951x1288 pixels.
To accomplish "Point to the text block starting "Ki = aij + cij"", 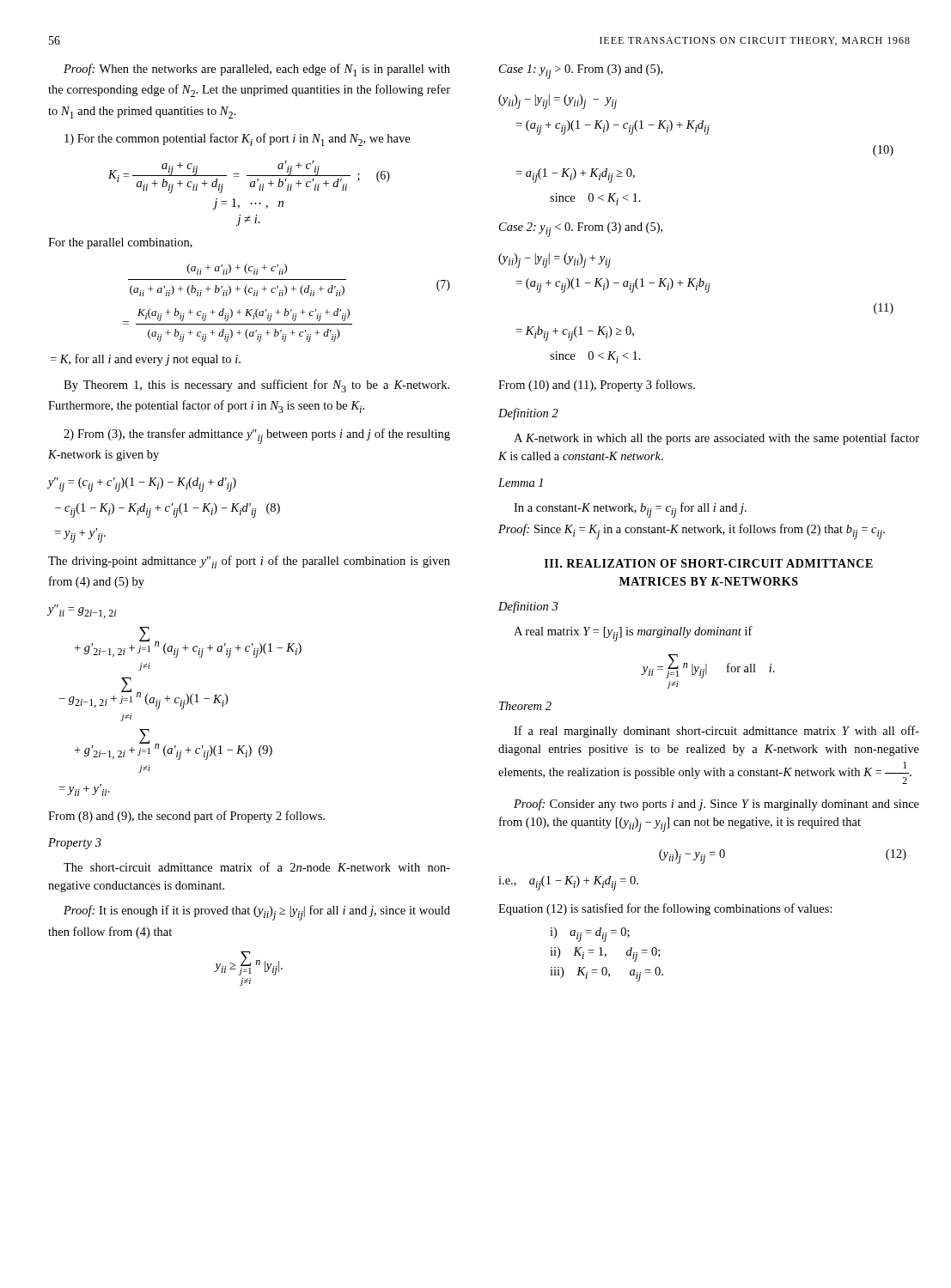I will coord(249,192).
